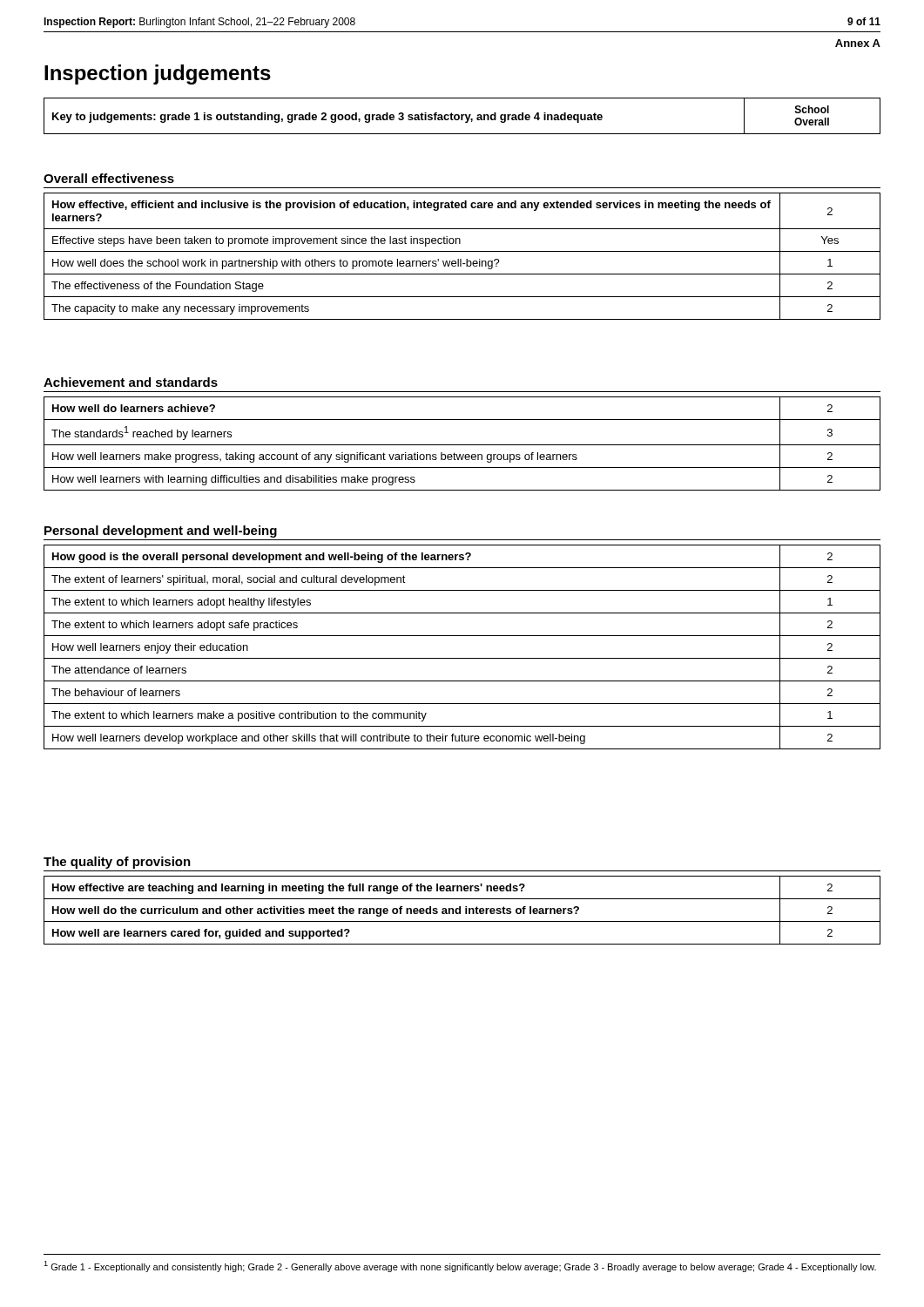The height and width of the screenshot is (1307, 924).
Task: Click on the text block starting "Annex A"
Action: tap(858, 43)
